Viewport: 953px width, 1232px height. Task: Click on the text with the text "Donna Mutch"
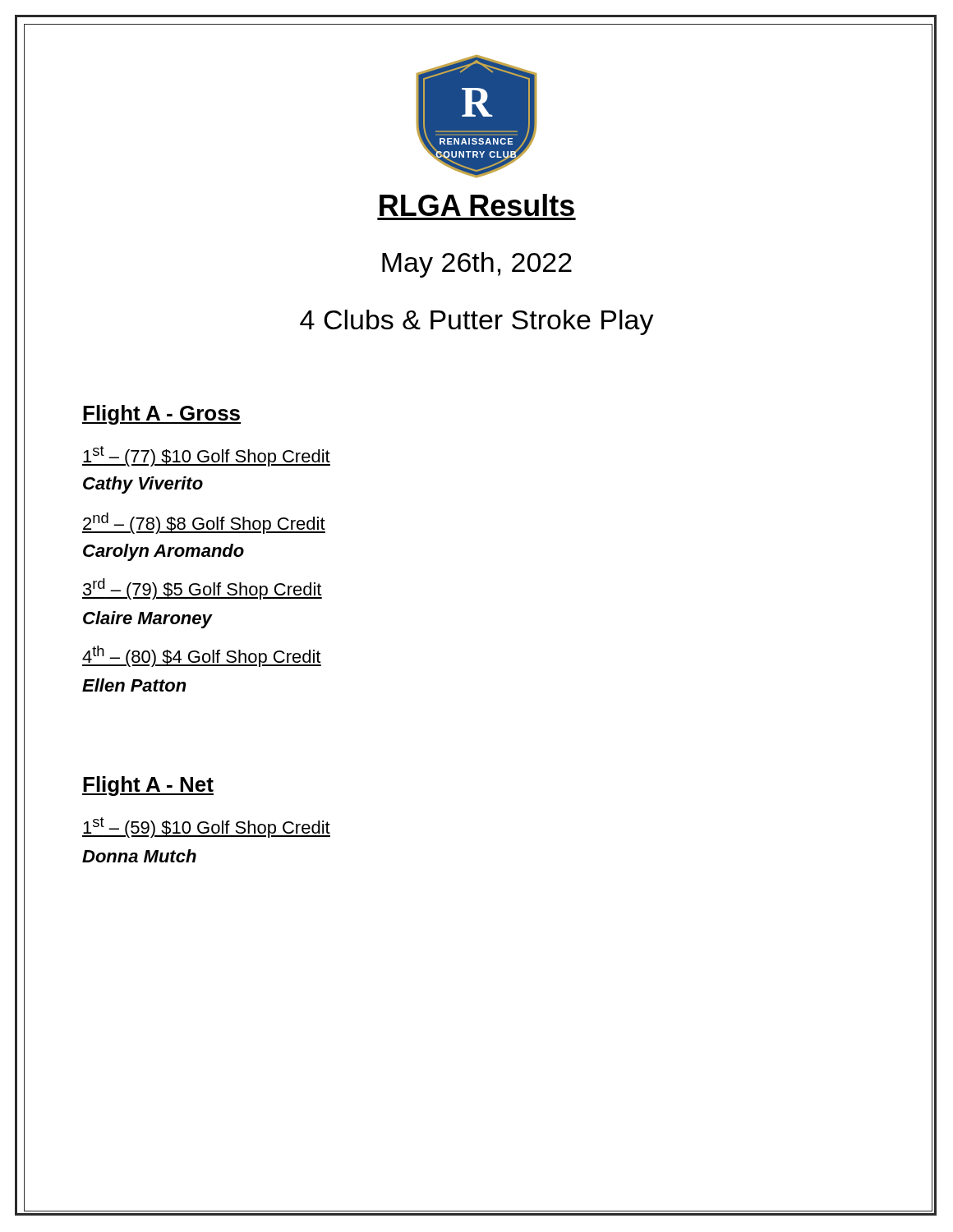139,856
